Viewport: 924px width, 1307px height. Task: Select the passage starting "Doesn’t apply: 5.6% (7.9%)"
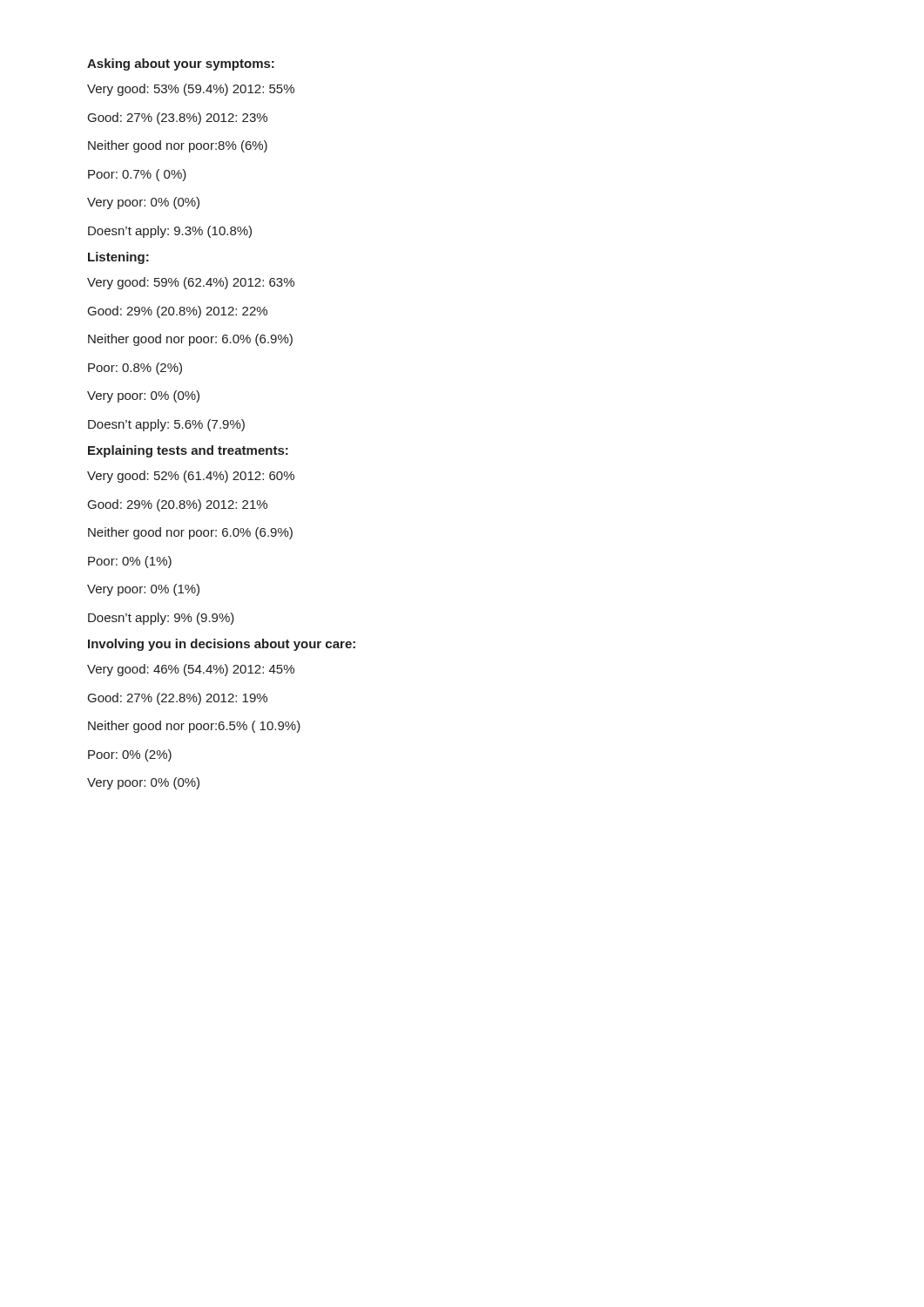[166, 423]
